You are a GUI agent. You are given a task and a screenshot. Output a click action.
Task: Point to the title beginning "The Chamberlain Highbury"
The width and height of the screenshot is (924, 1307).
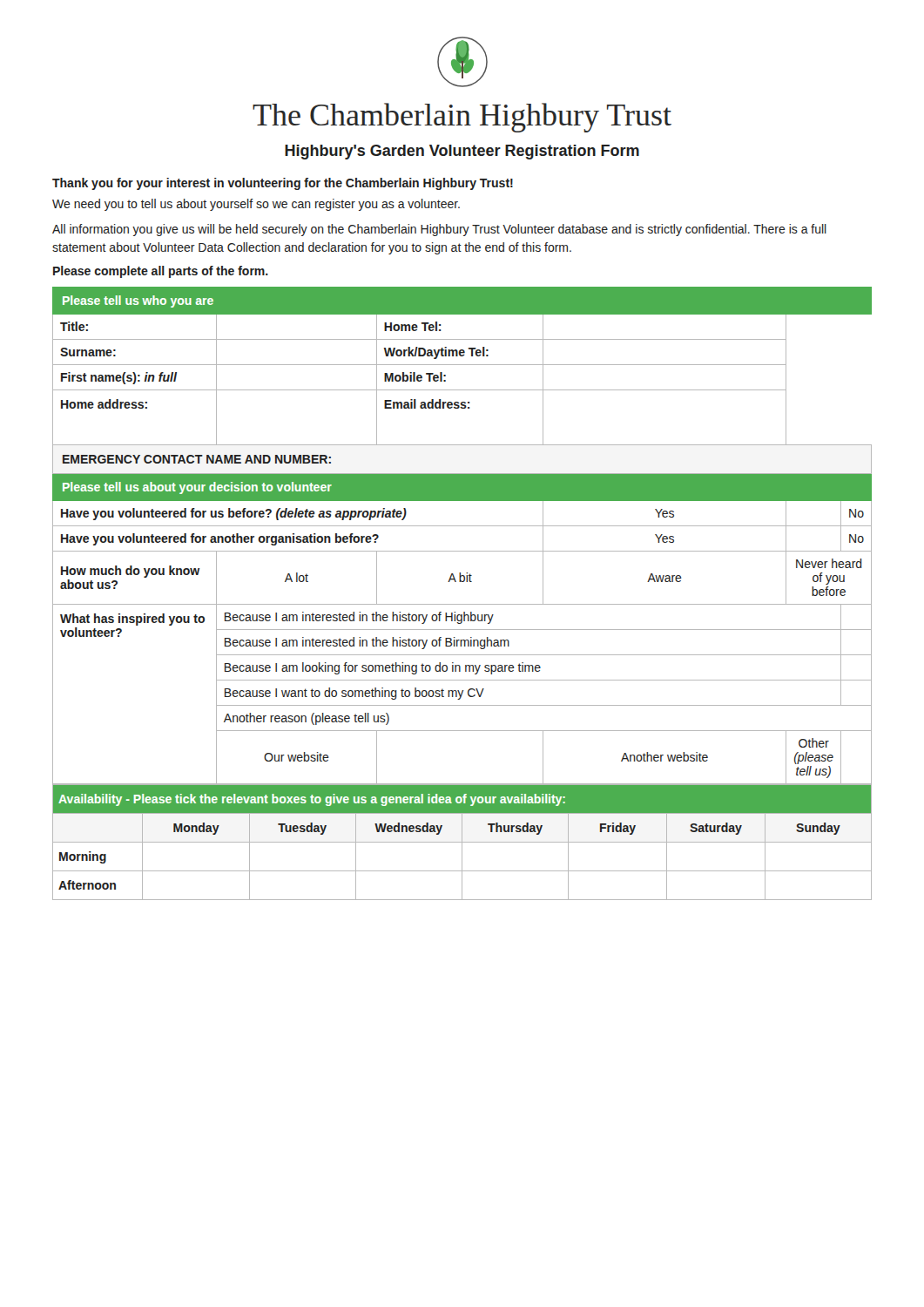pyautogui.click(x=462, y=115)
